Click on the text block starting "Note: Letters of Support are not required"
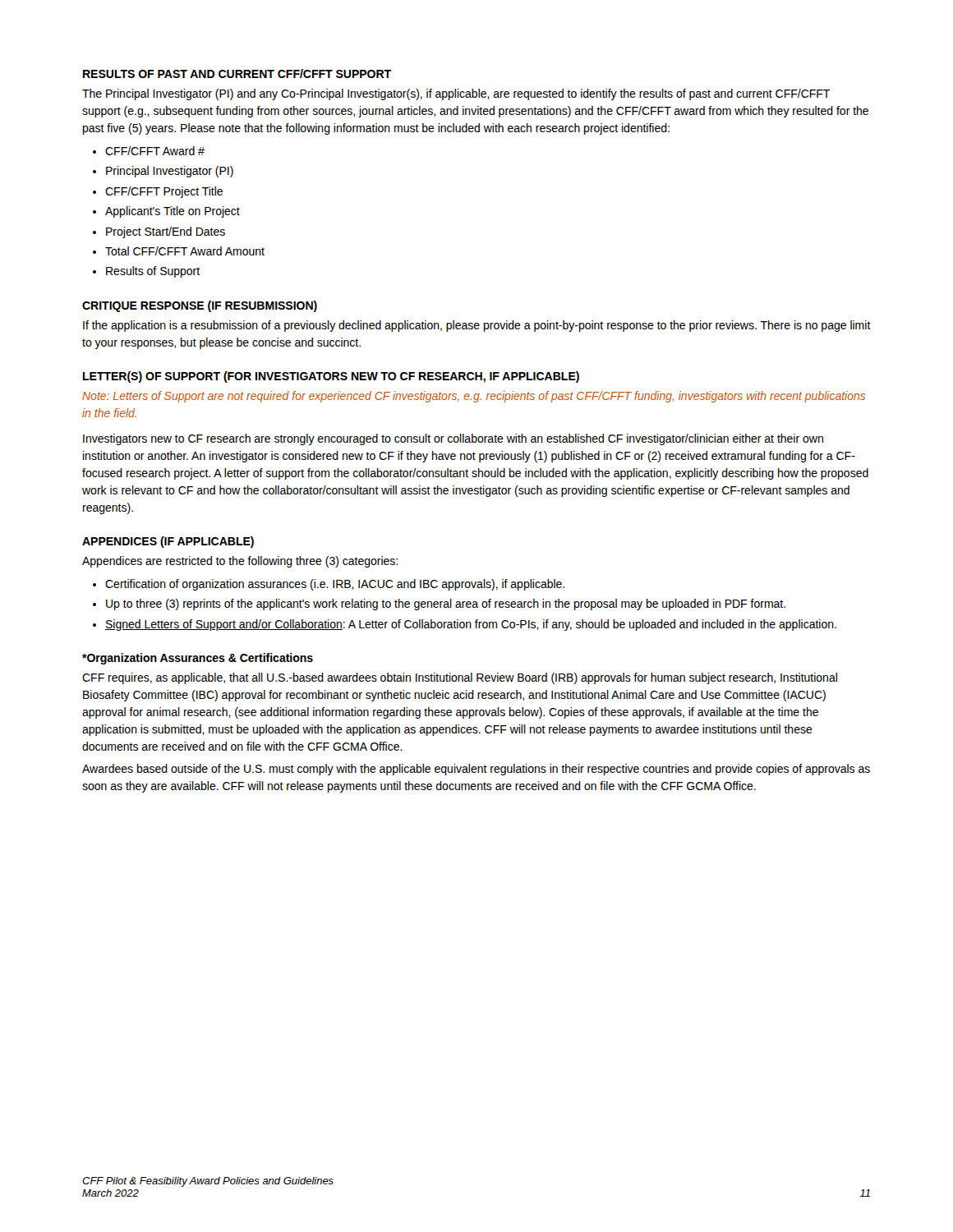Viewport: 953px width, 1232px height. click(474, 404)
